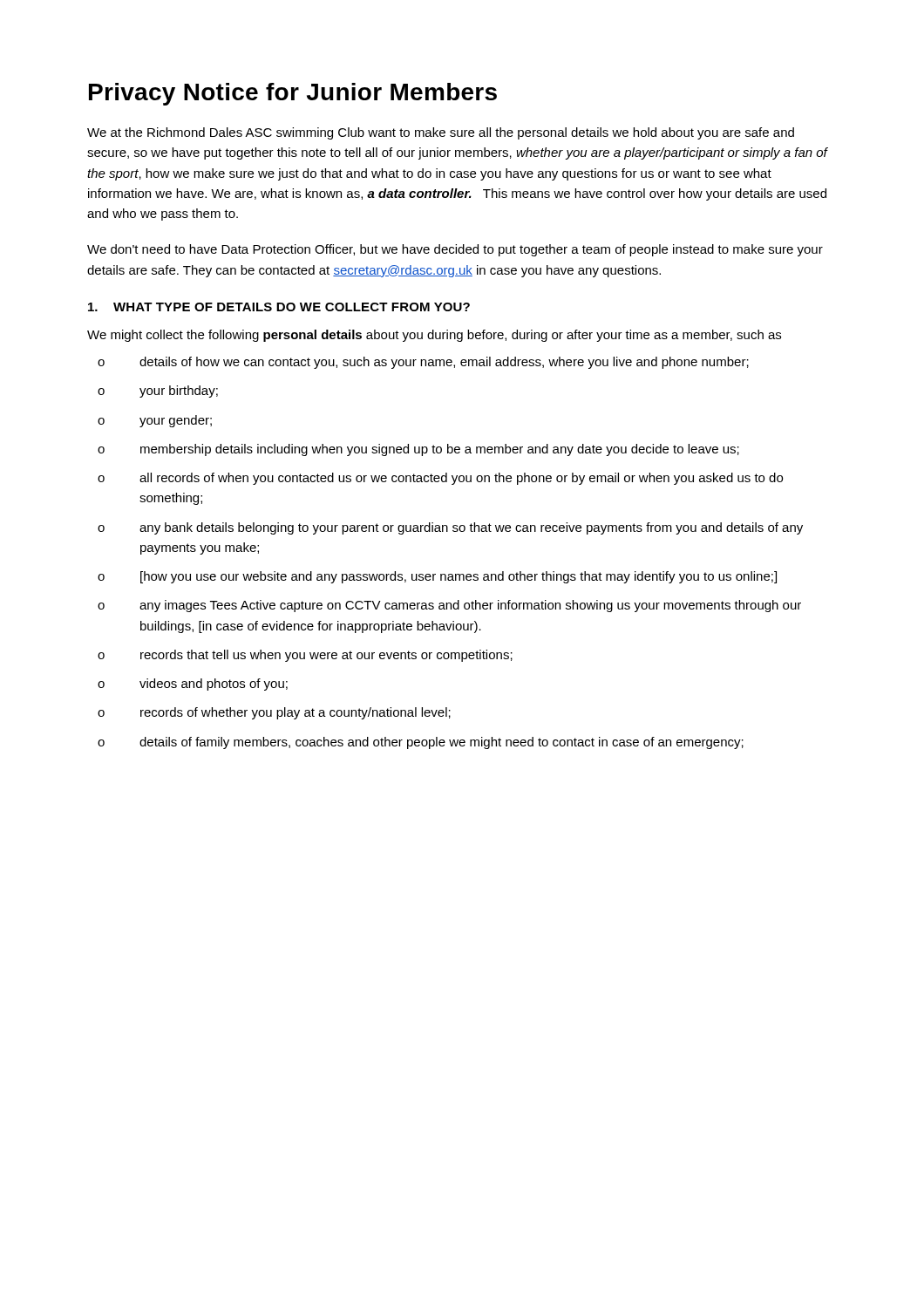Click on the region starting "o all records of when you"
This screenshot has height=1308, width=924.
[462, 488]
